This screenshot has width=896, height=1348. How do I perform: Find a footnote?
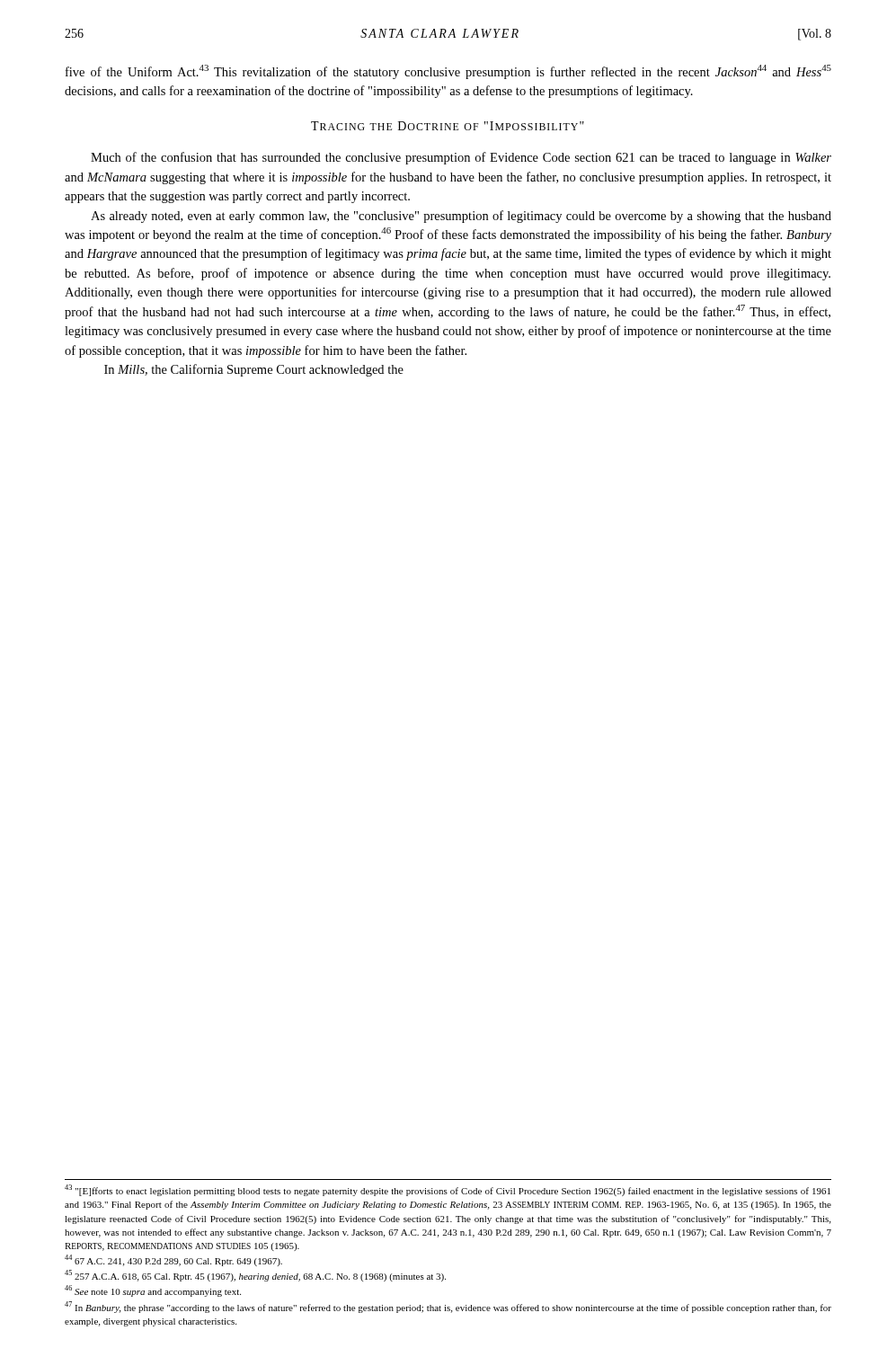[448, 1256]
